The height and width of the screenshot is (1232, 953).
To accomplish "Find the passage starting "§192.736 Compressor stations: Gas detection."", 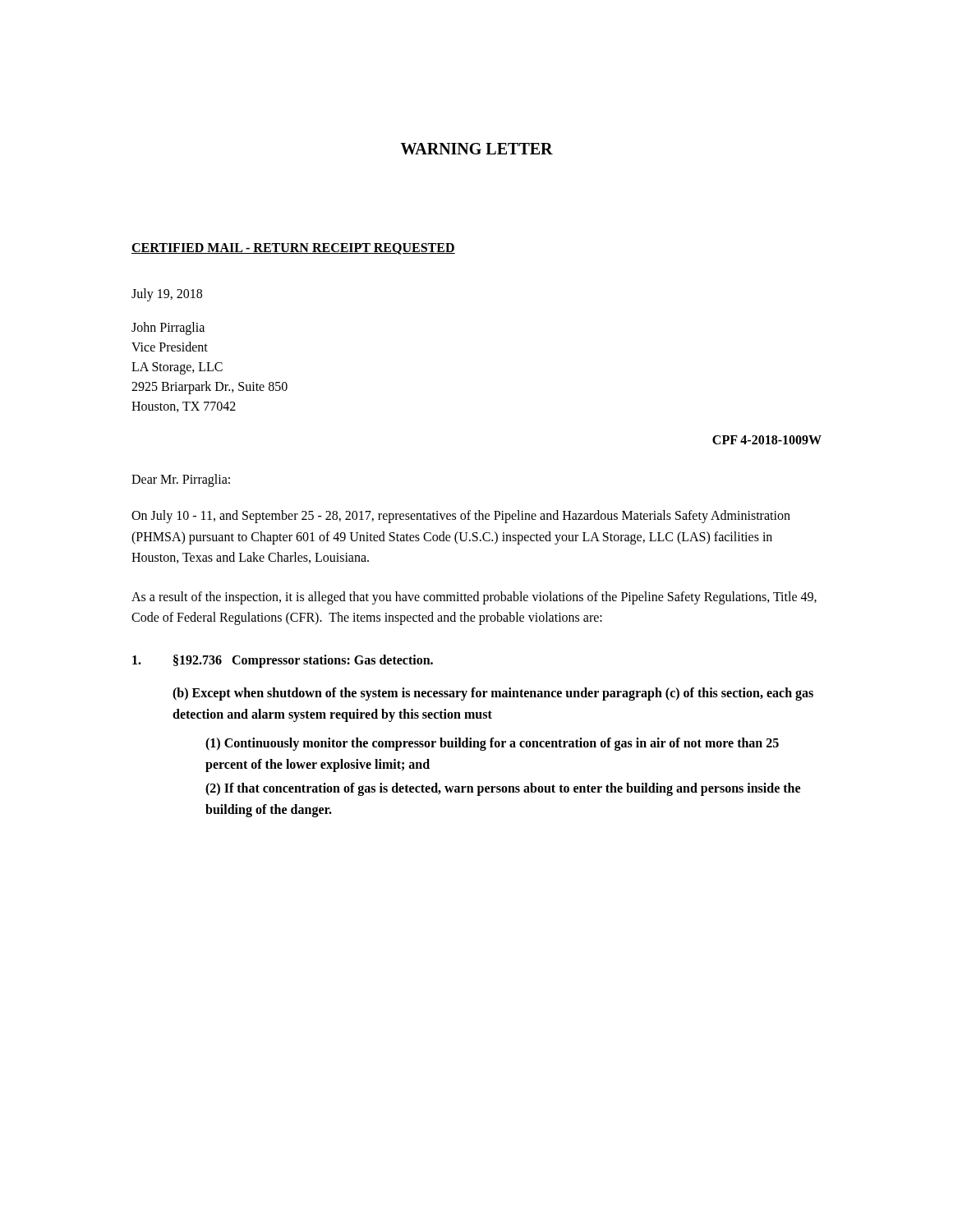I will tap(282, 660).
